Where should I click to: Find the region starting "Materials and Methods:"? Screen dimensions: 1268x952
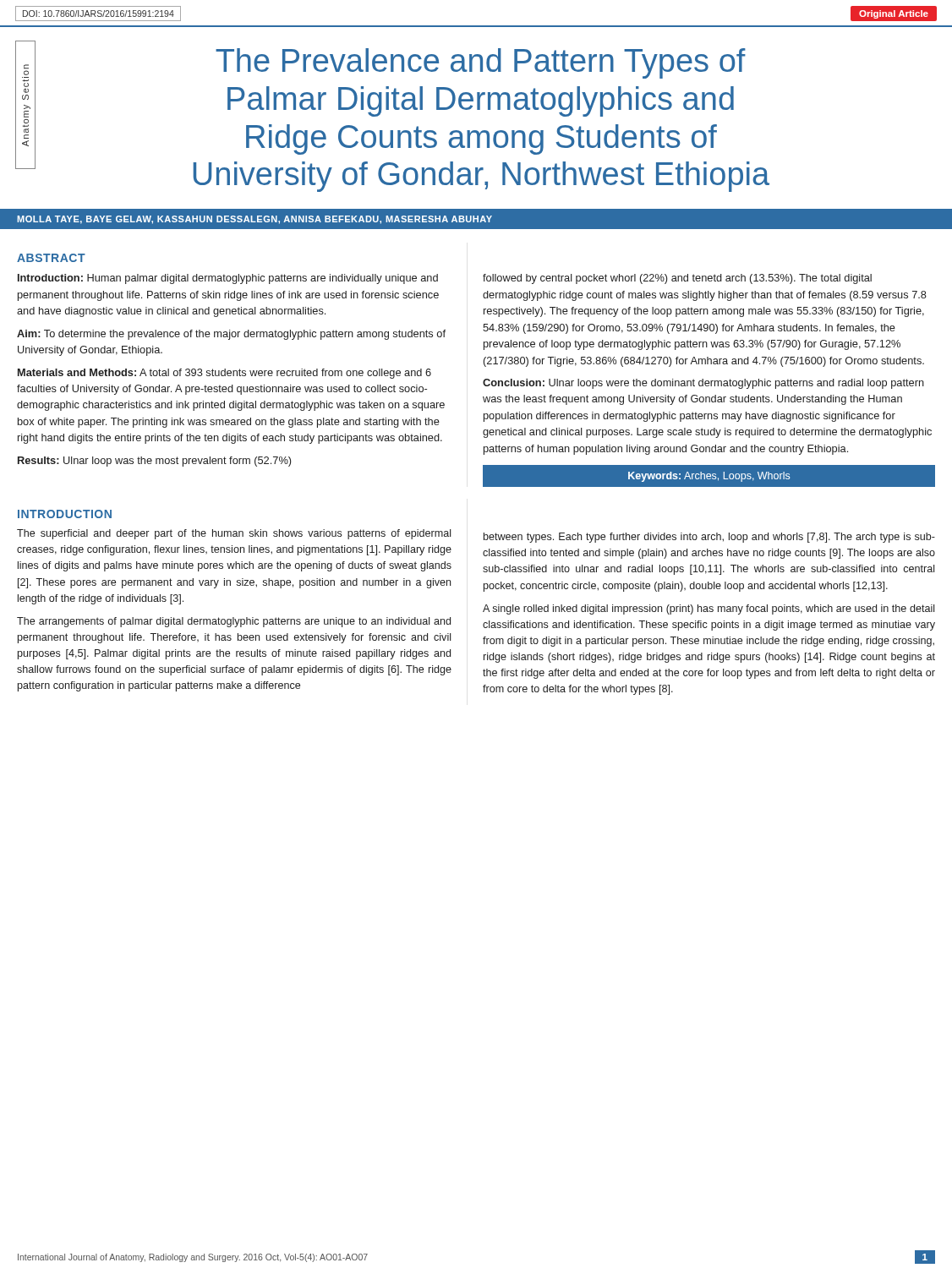pos(231,405)
